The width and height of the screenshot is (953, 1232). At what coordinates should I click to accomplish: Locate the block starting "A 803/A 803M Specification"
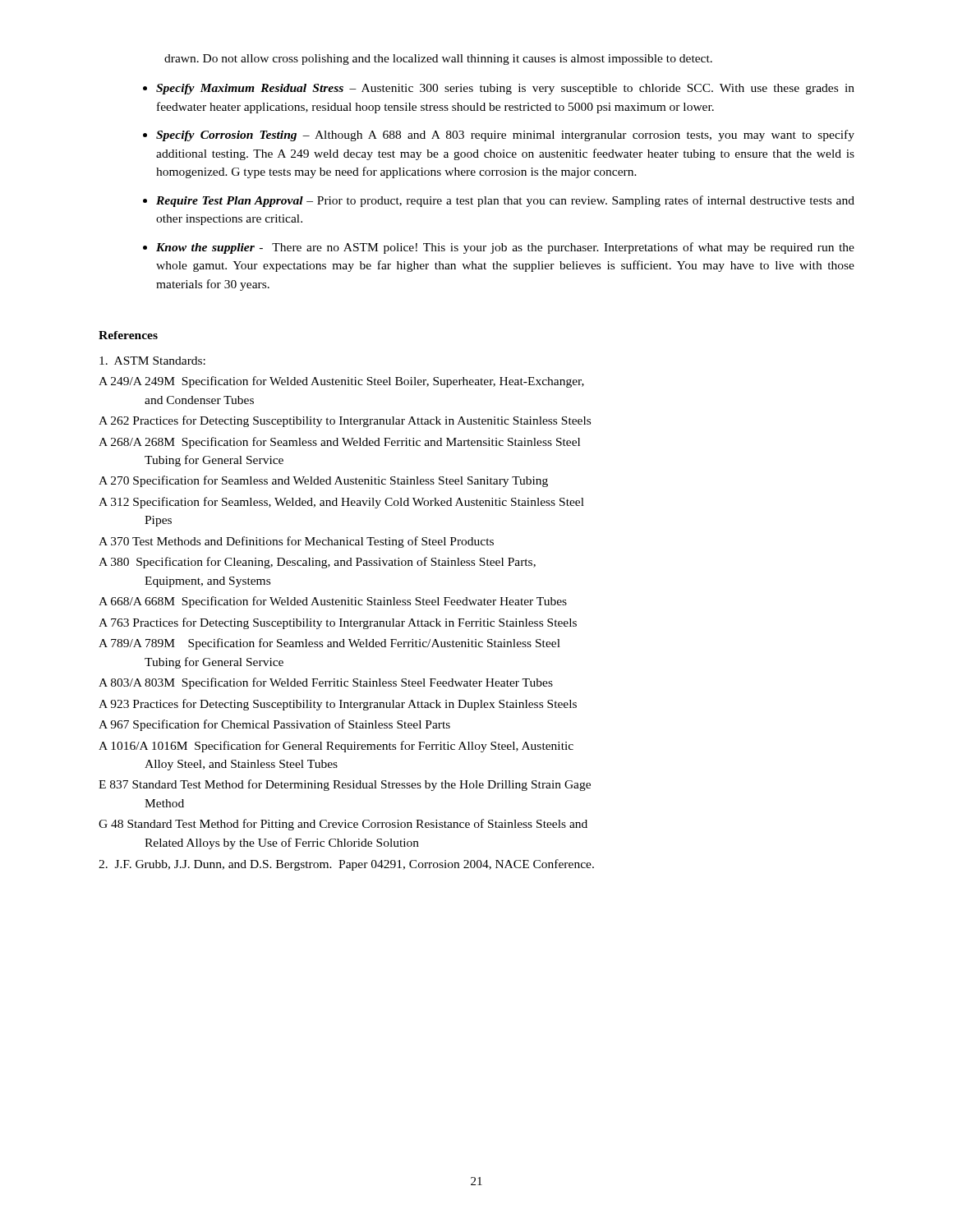click(326, 682)
